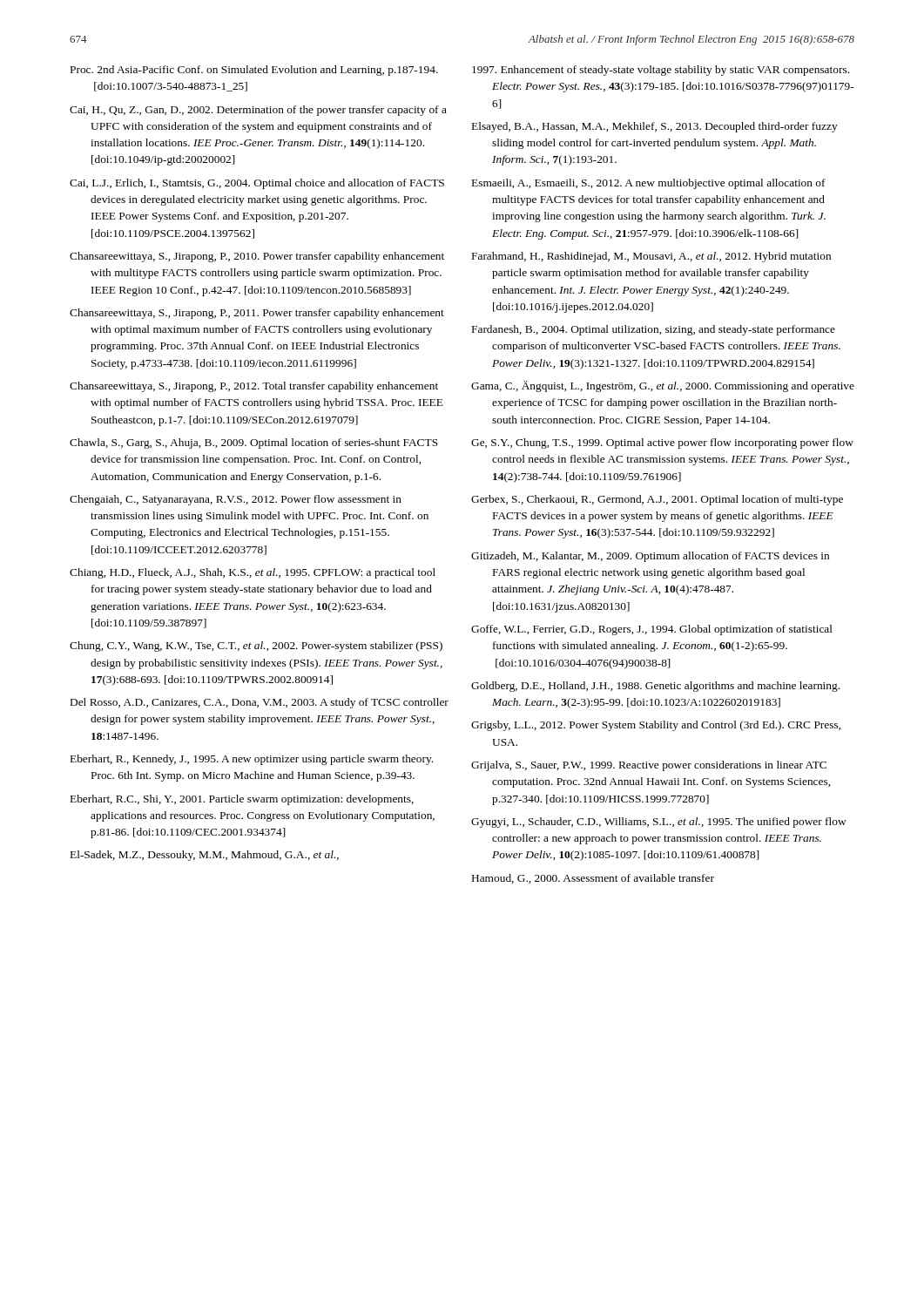924x1307 pixels.
Task: Click on the passage starting "Grigsby, L.L., 2012. Power System Stability and"
Action: 656,733
